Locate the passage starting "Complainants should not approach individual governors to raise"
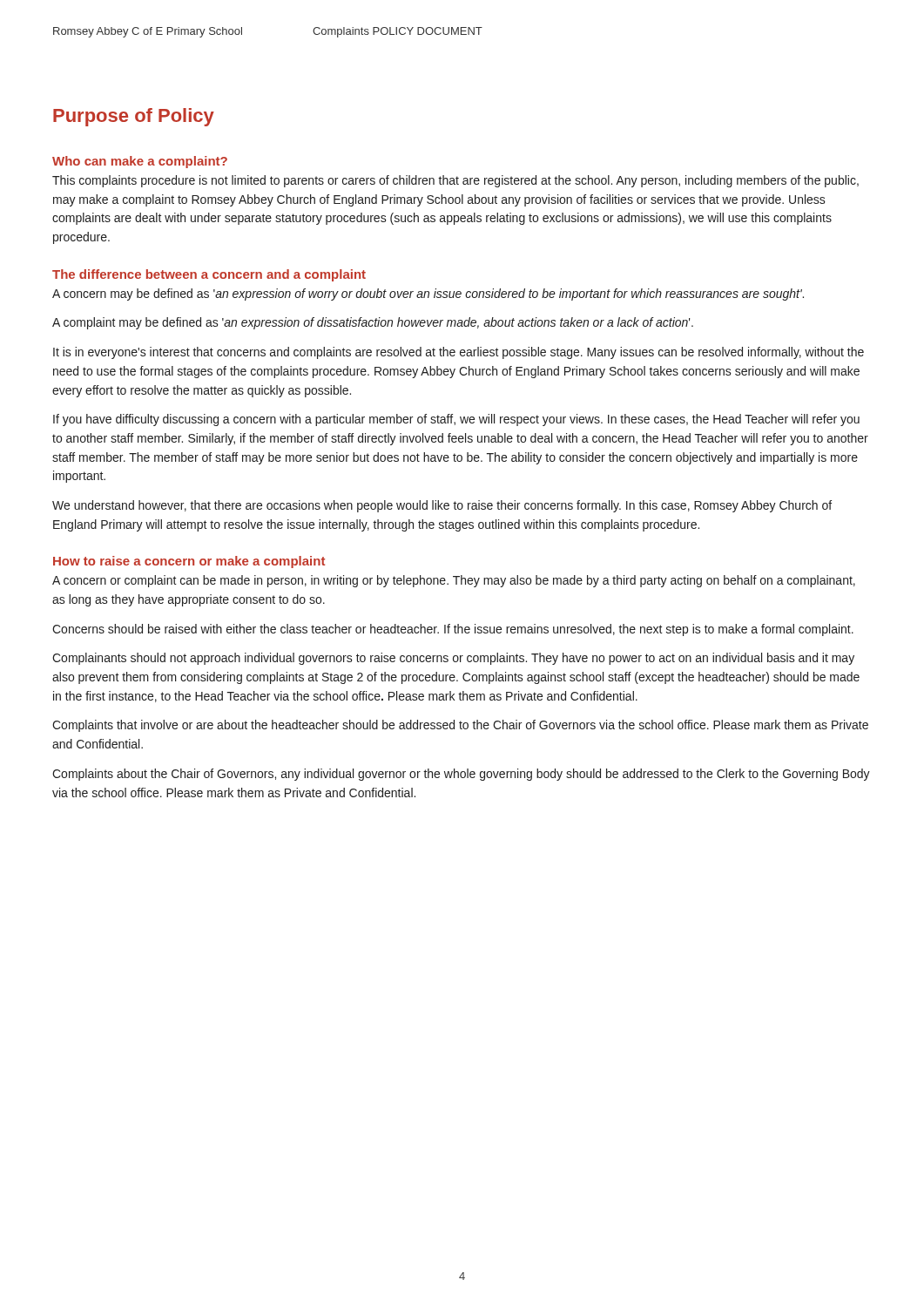 [462, 678]
